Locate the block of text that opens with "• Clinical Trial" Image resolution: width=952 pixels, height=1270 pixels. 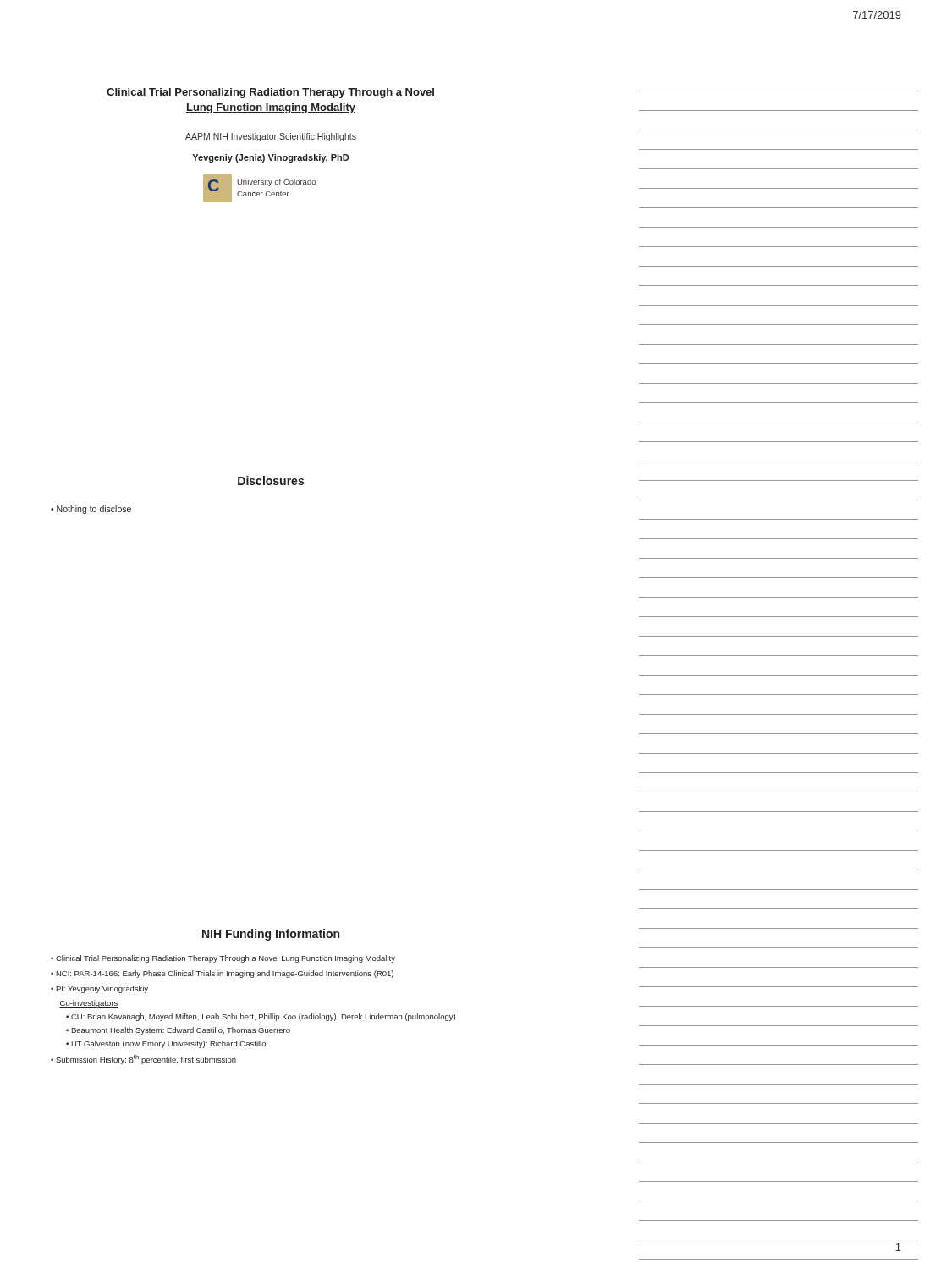tap(223, 958)
